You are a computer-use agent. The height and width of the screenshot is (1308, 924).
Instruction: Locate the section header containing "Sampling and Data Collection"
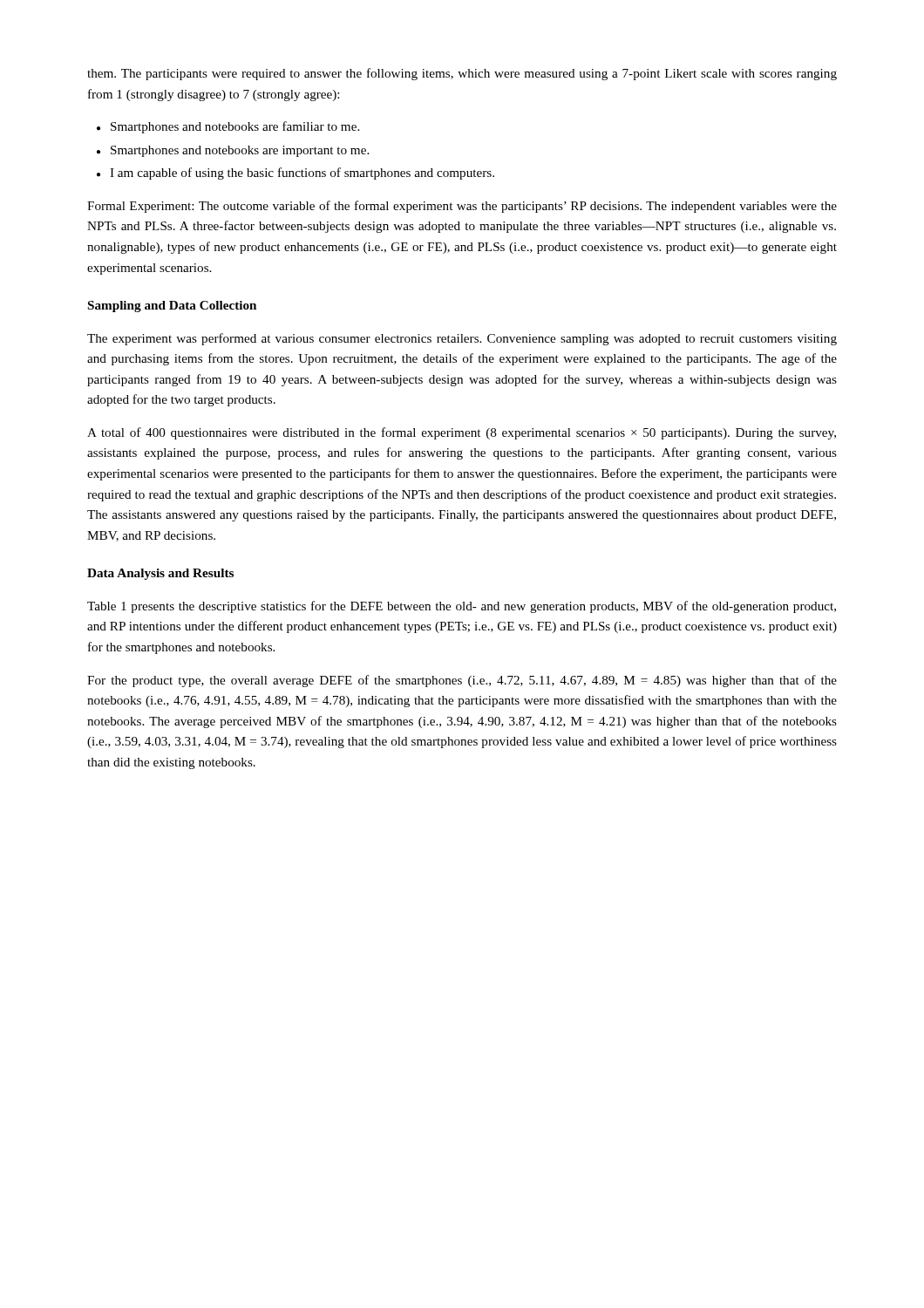[x=172, y=305]
